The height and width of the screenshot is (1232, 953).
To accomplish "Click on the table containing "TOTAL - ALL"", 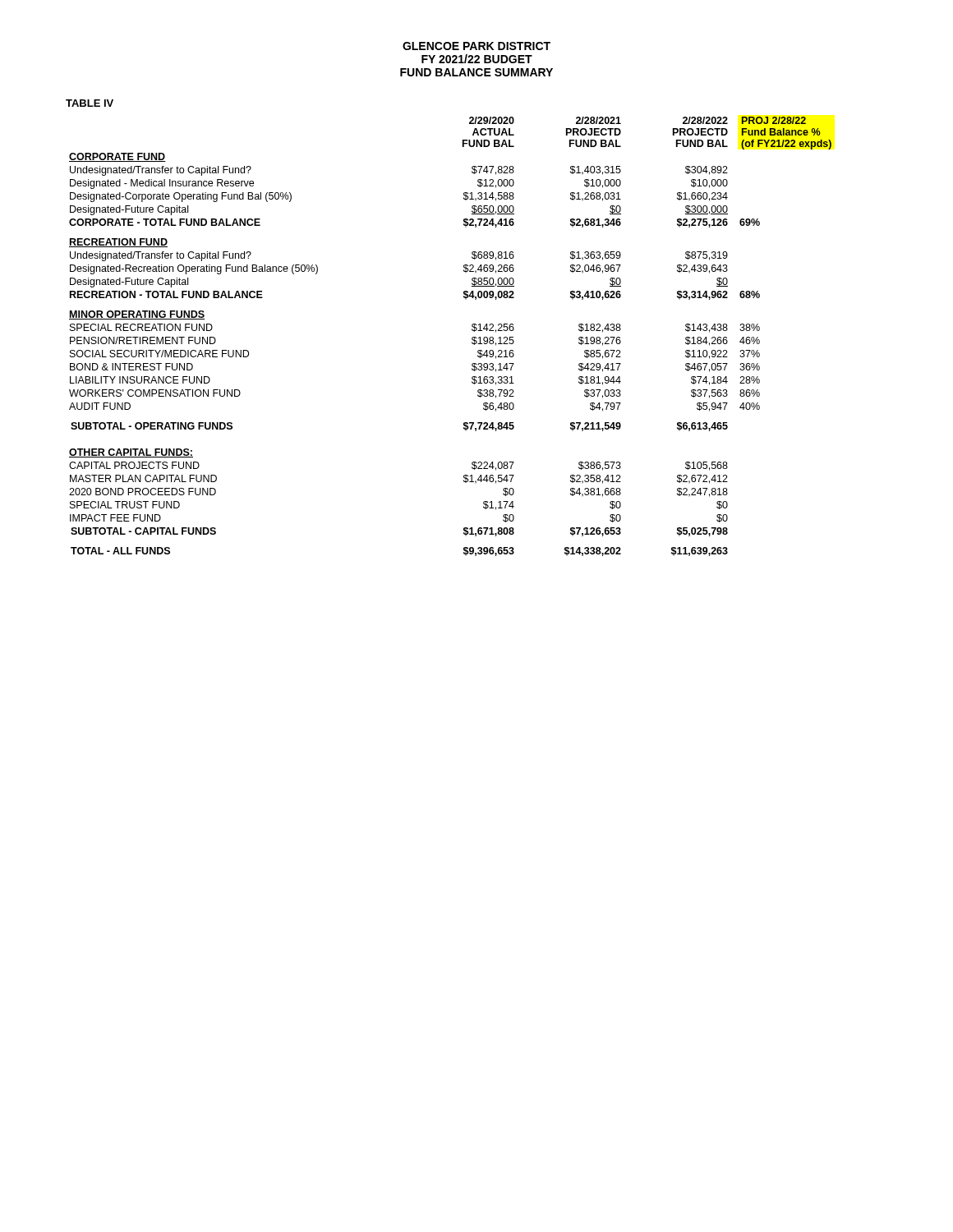I will pos(476,336).
